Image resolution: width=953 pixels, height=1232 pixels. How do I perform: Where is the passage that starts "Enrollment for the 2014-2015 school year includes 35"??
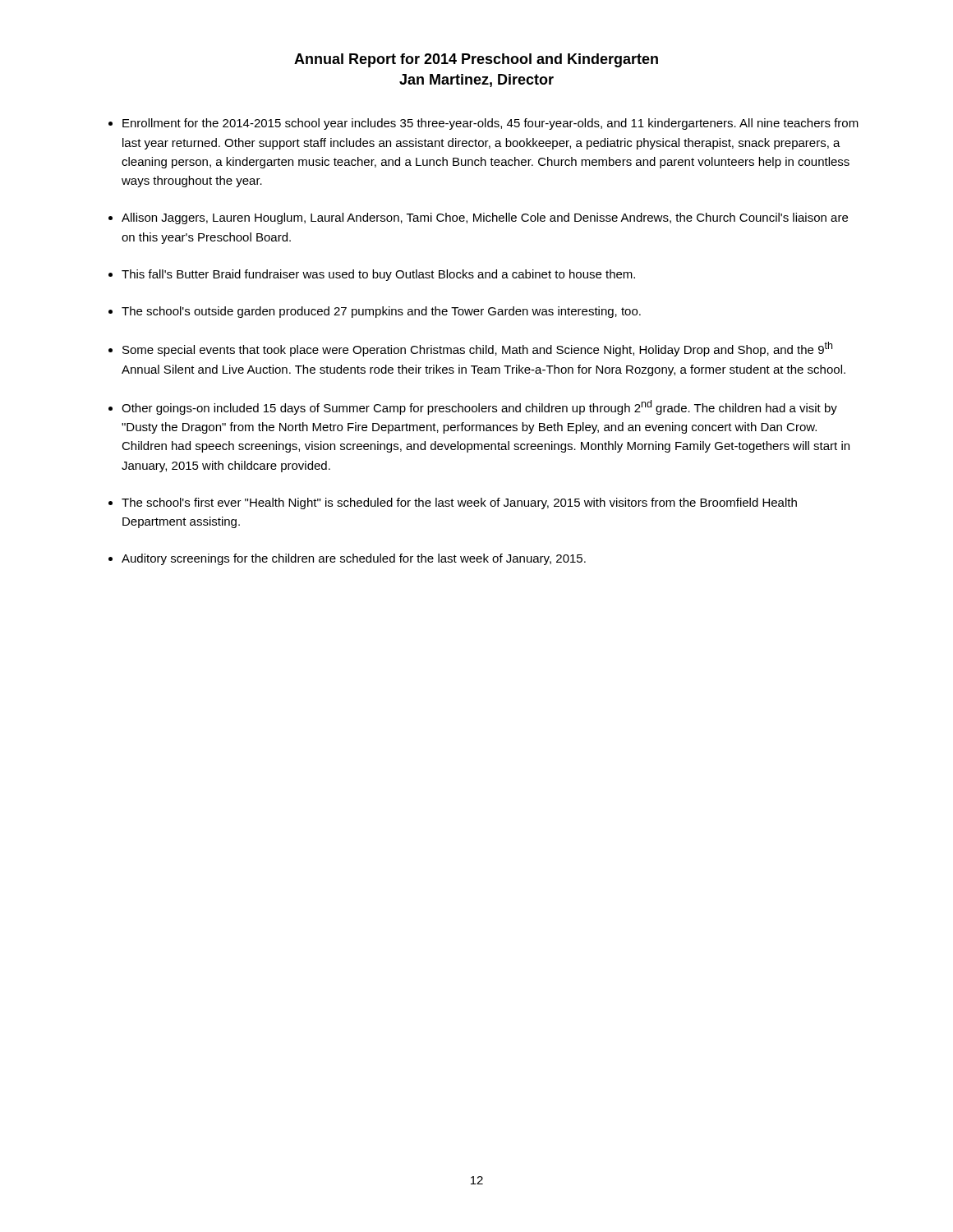[490, 152]
